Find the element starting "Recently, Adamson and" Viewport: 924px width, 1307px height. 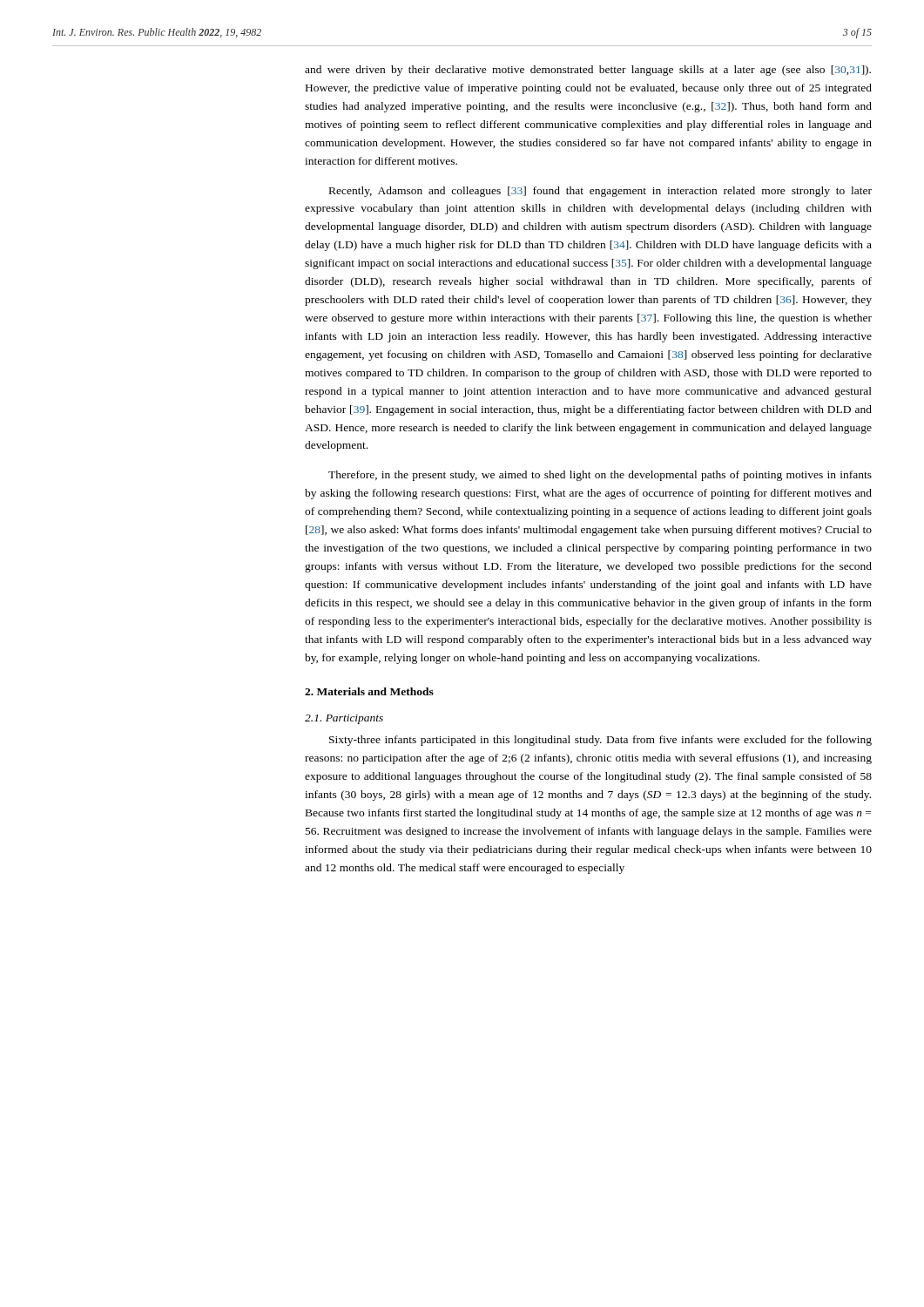click(x=588, y=318)
